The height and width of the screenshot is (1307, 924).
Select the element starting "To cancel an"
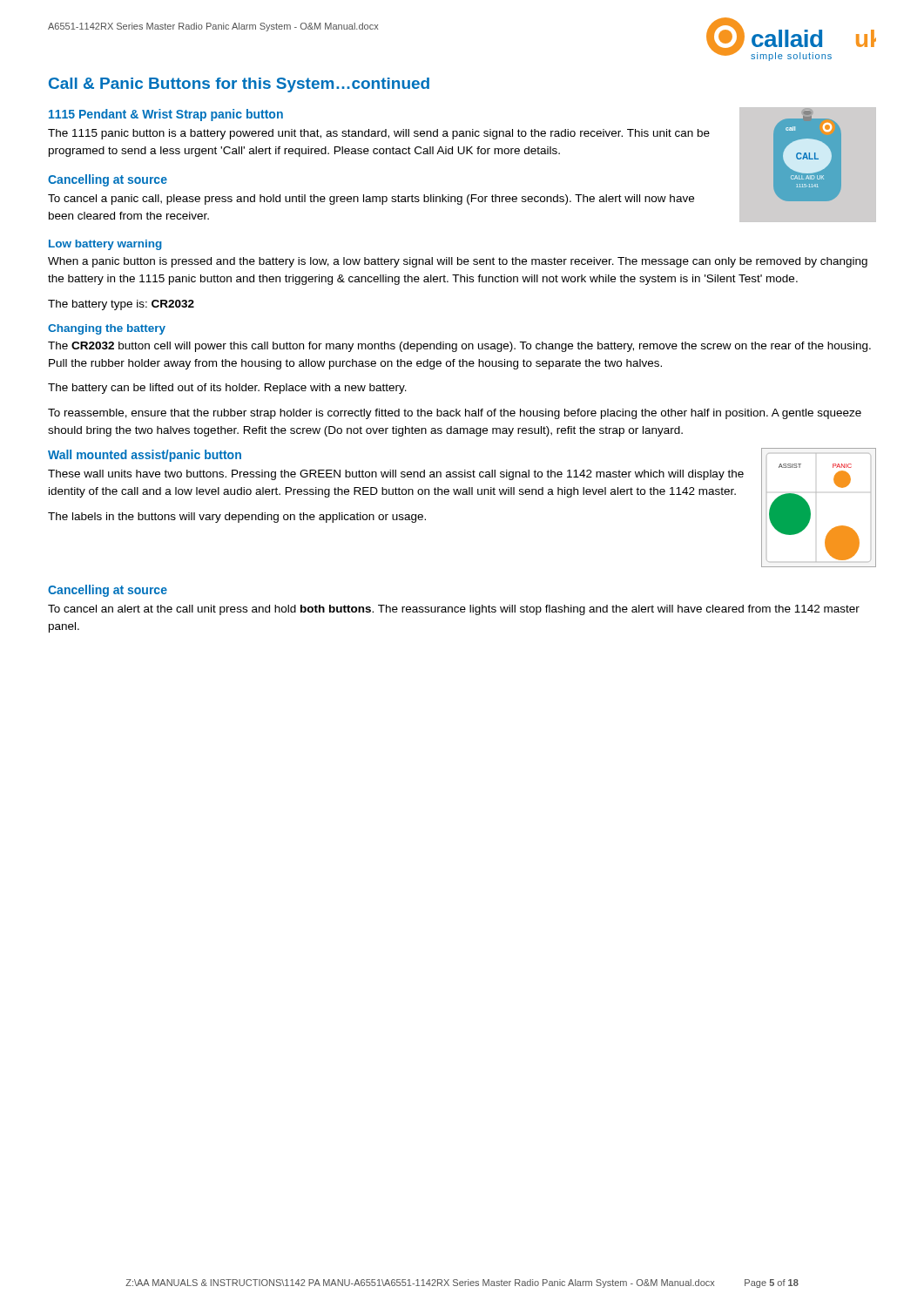point(454,617)
